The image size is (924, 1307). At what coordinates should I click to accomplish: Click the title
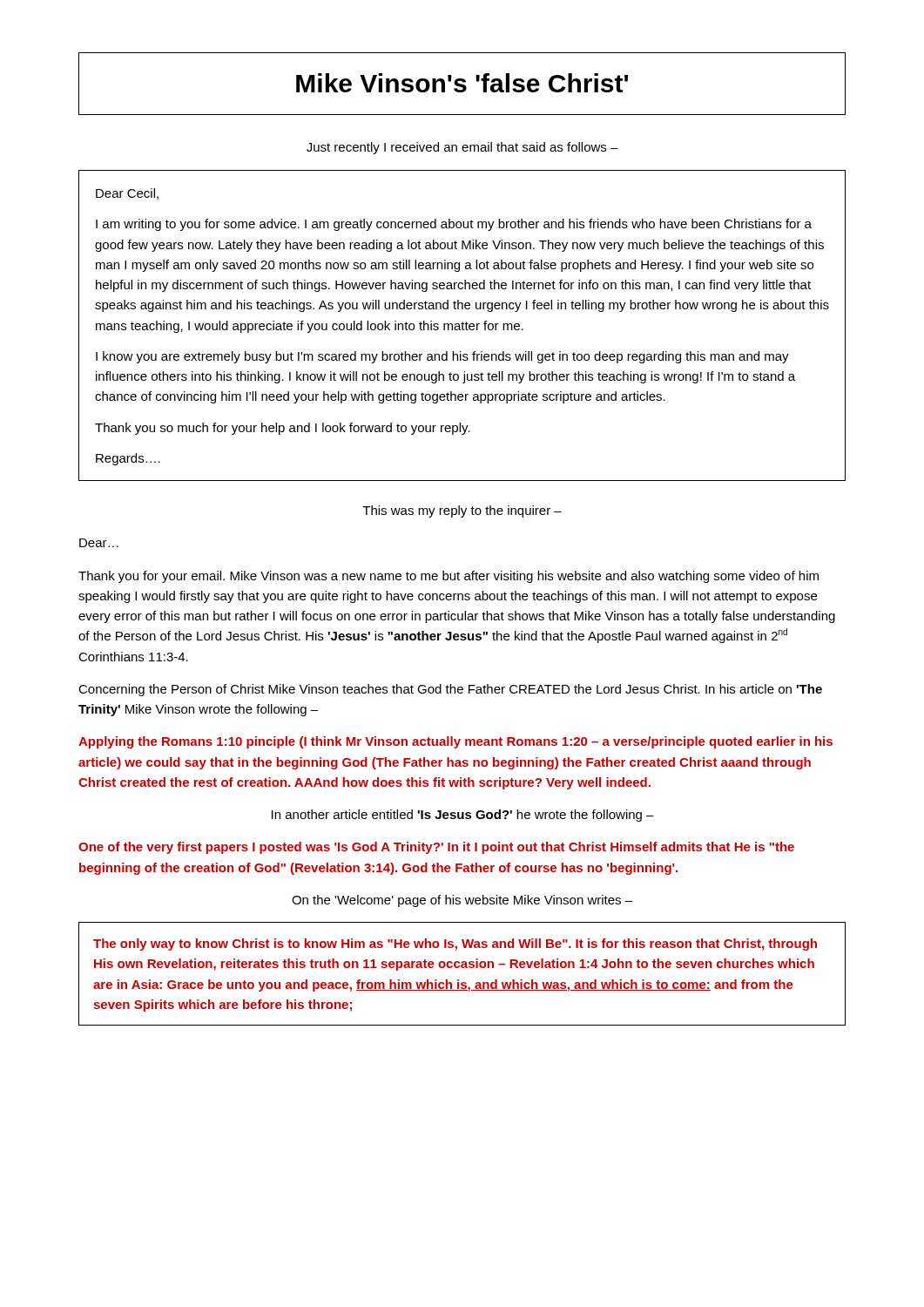[462, 84]
